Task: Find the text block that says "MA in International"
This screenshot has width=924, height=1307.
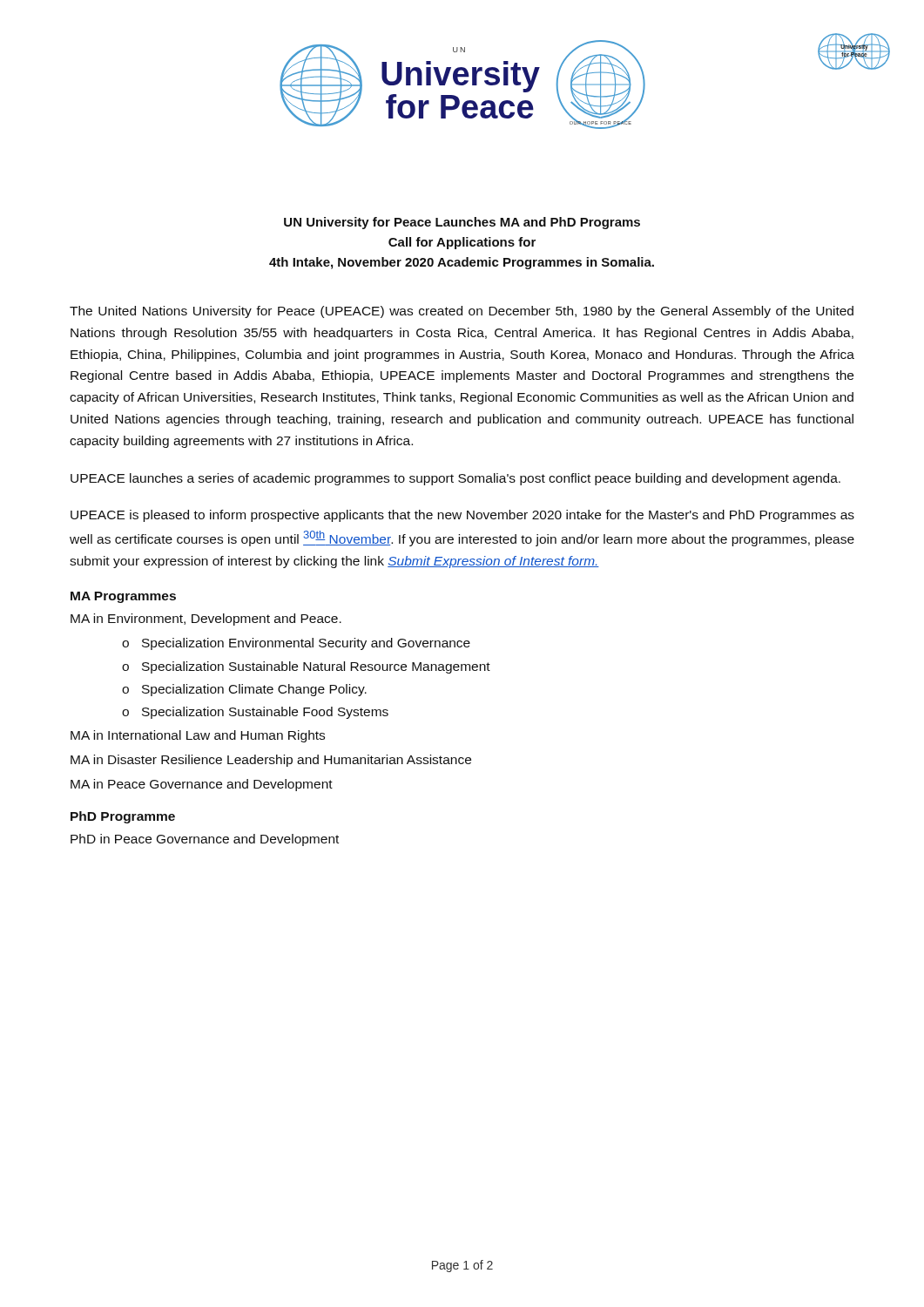Action: pos(198,735)
